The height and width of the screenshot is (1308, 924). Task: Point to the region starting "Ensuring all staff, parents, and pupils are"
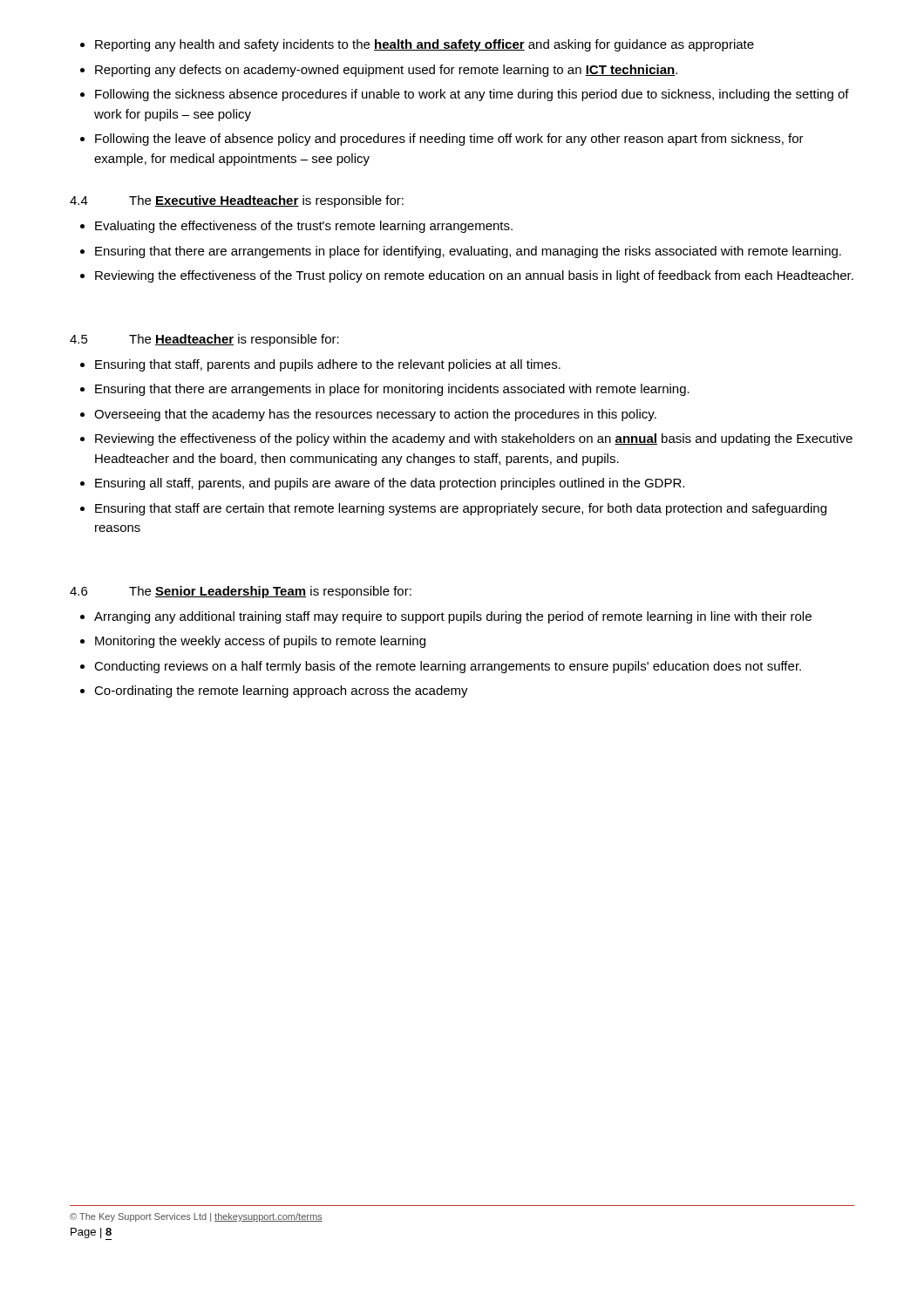point(474,483)
